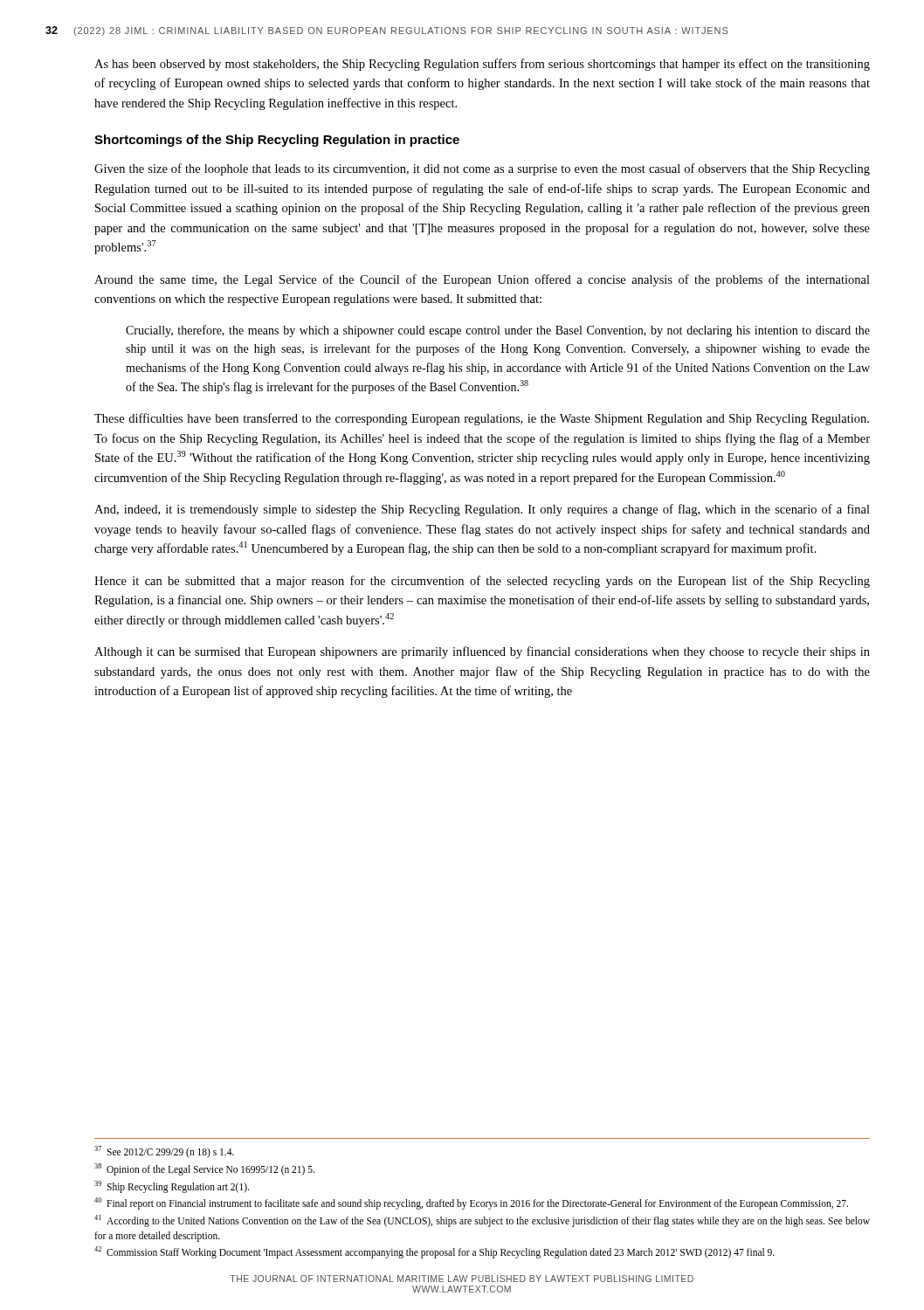Viewport: 924px width, 1310px height.
Task: Click on the region starting "41 According to the United Nations Convention"
Action: [482, 1227]
